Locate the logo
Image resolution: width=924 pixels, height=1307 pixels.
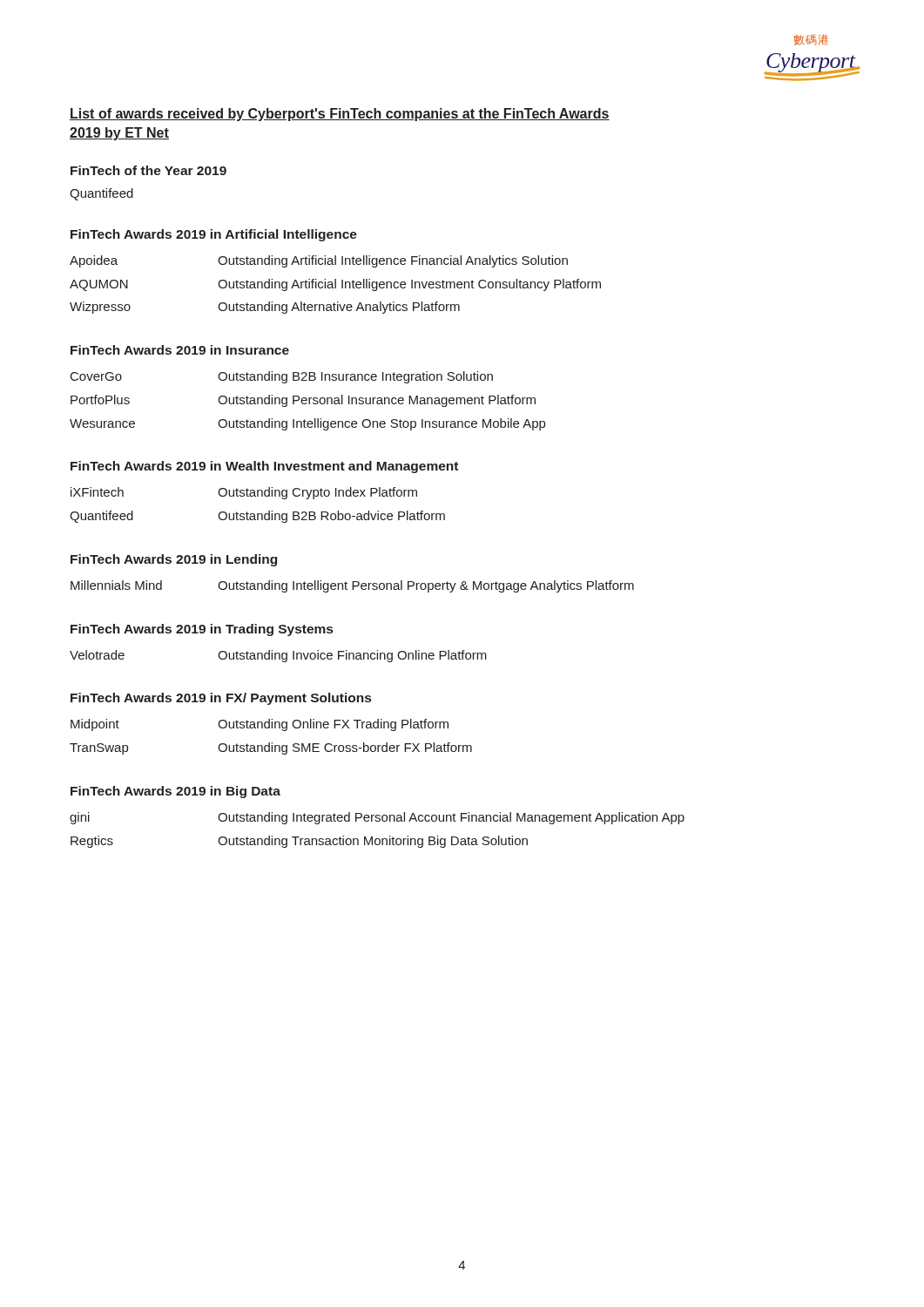(780, 56)
